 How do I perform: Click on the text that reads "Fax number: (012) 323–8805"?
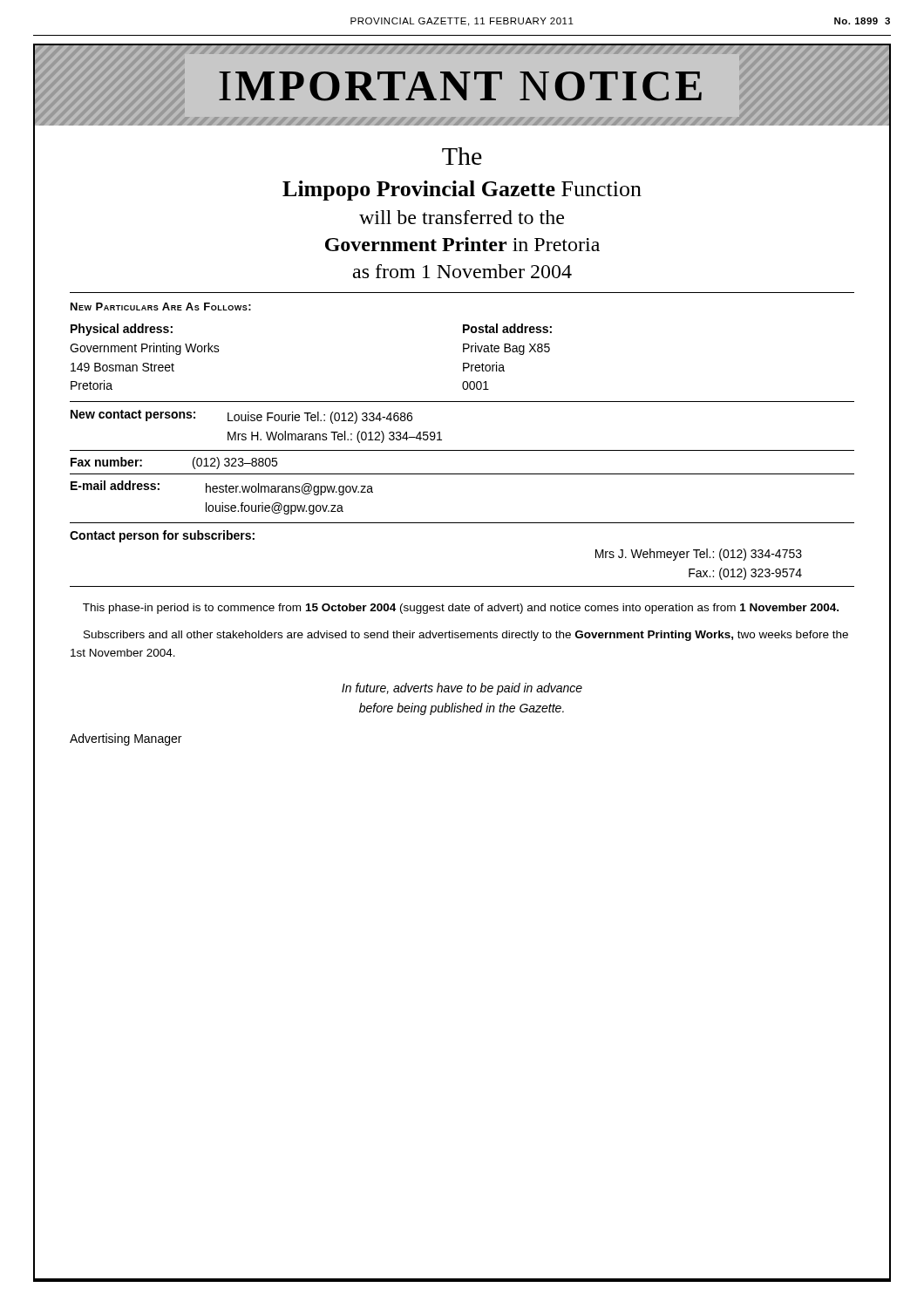click(174, 462)
